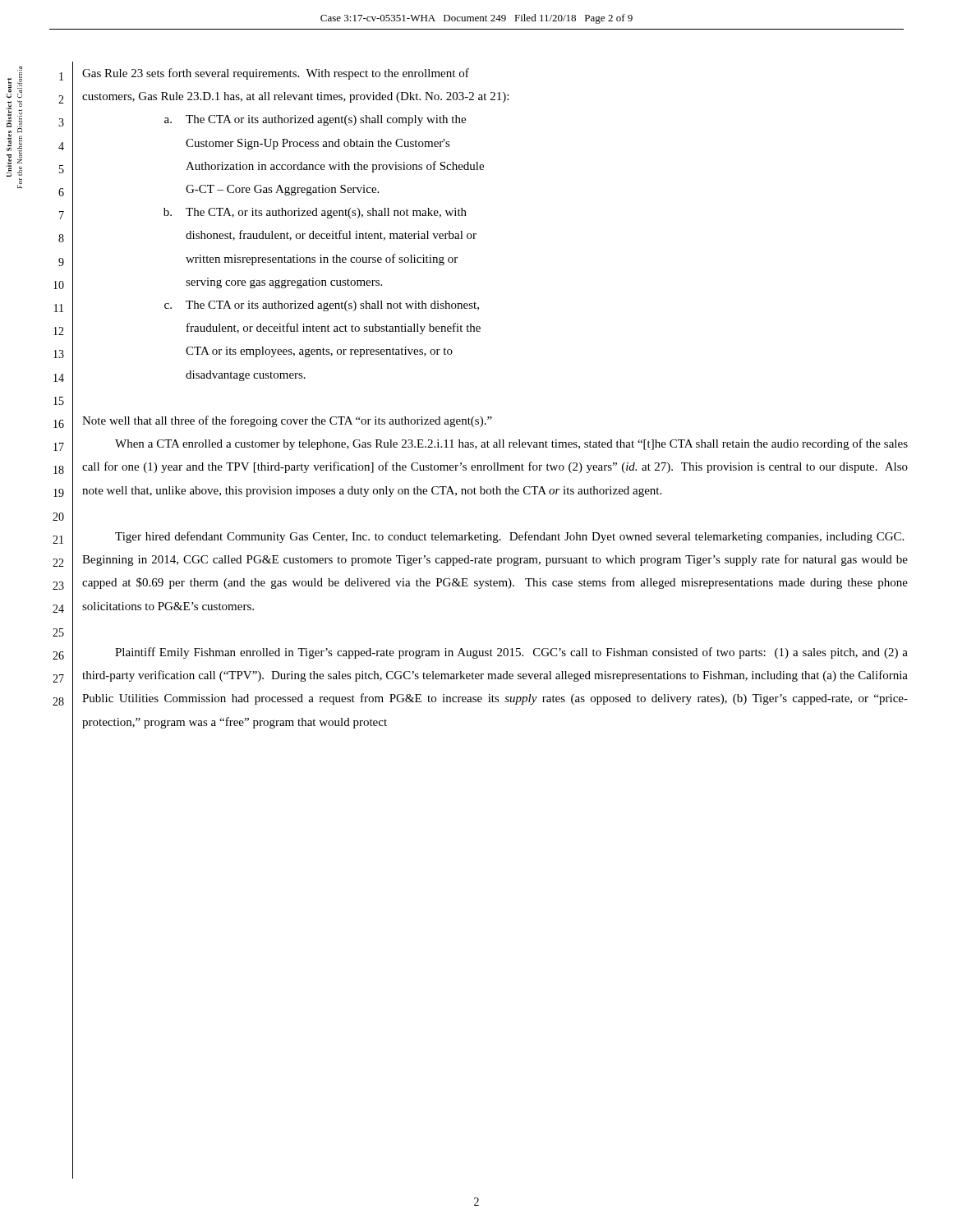This screenshot has height=1232, width=953.
Task: Click on the text starting "customers, Gas Rule 23.D.1 has, at all relevant"
Action: (296, 96)
